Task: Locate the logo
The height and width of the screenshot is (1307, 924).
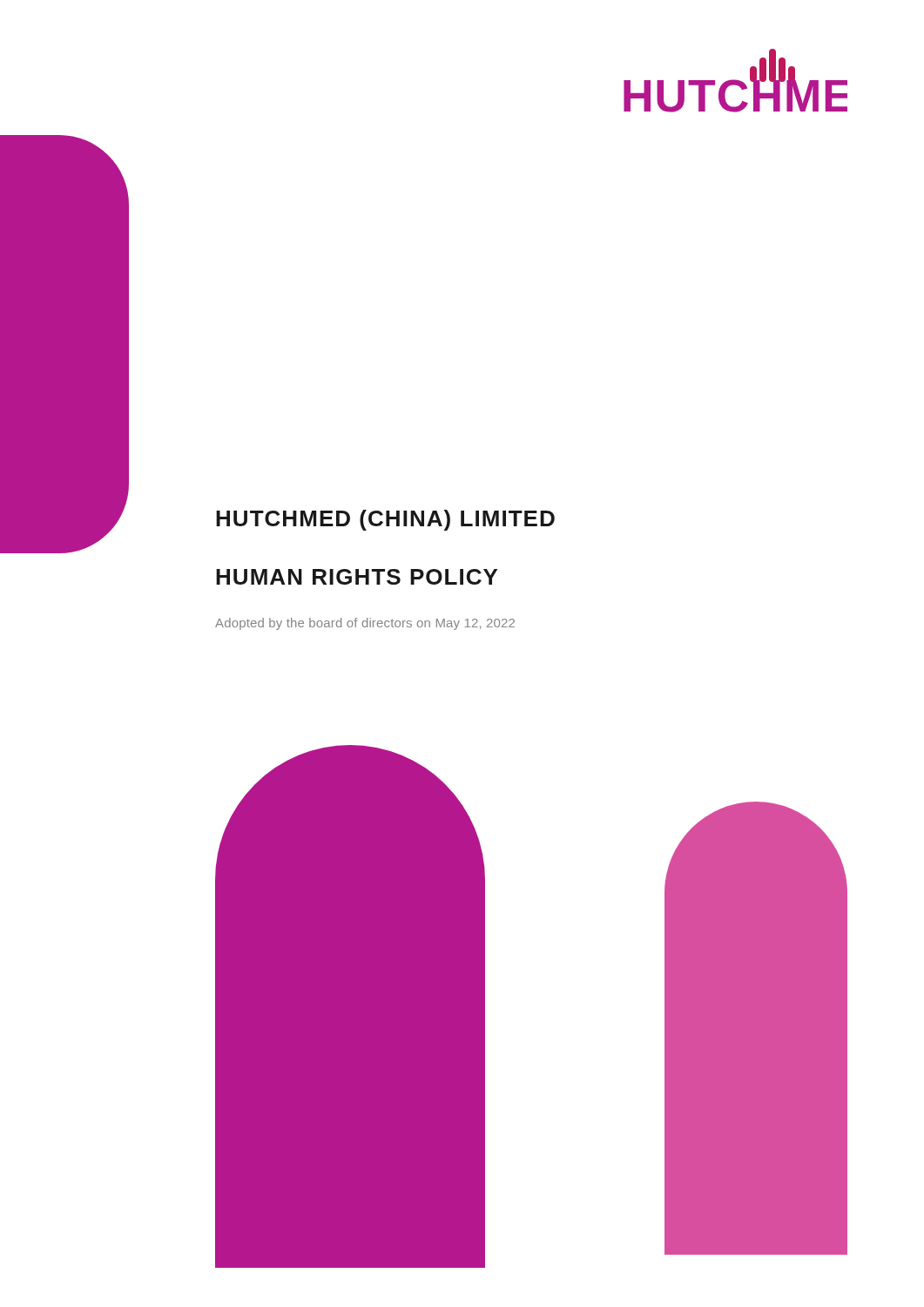Action: pyautogui.click(x=734, y=83)
